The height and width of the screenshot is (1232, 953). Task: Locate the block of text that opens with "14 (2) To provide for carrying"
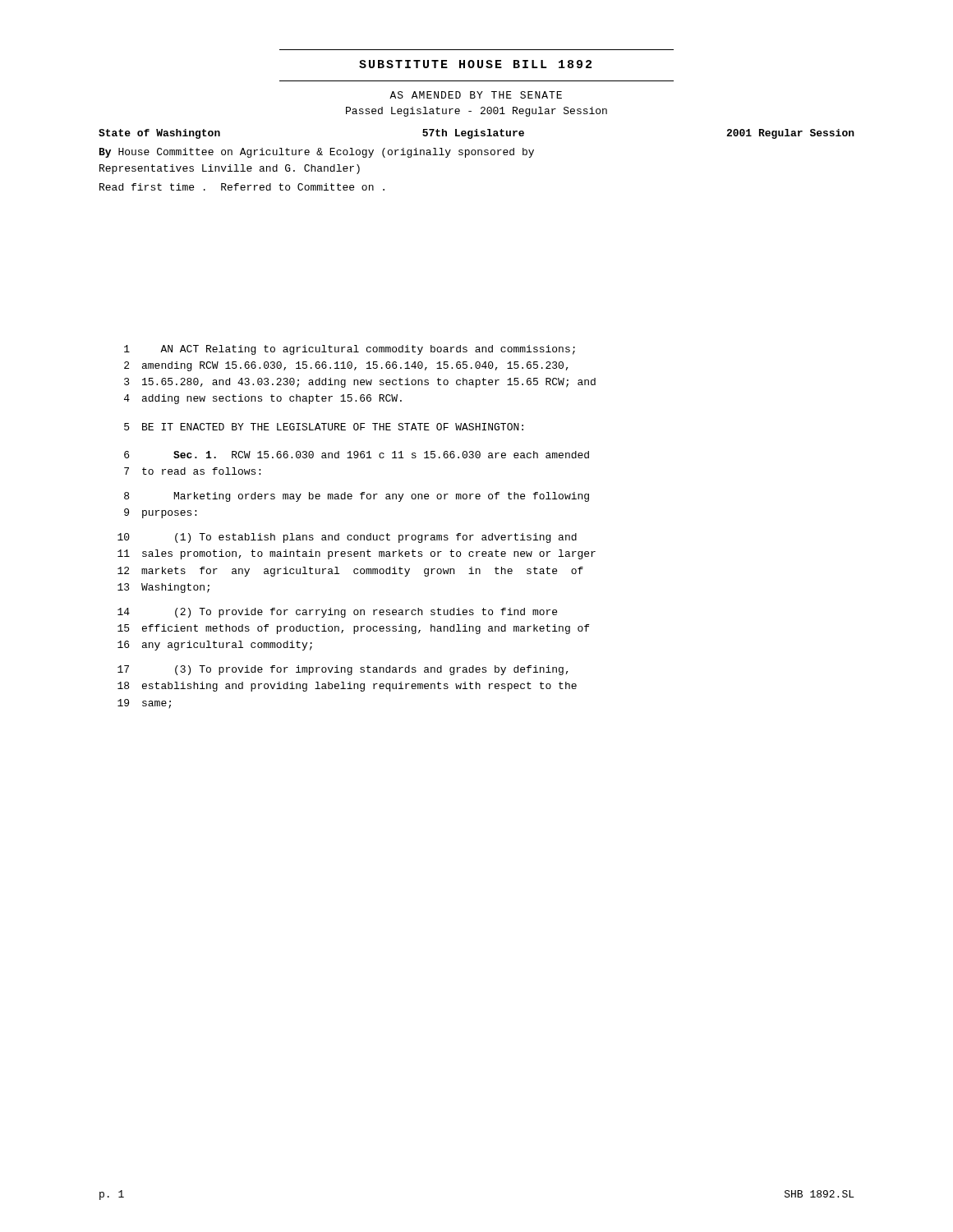point(476,629)
